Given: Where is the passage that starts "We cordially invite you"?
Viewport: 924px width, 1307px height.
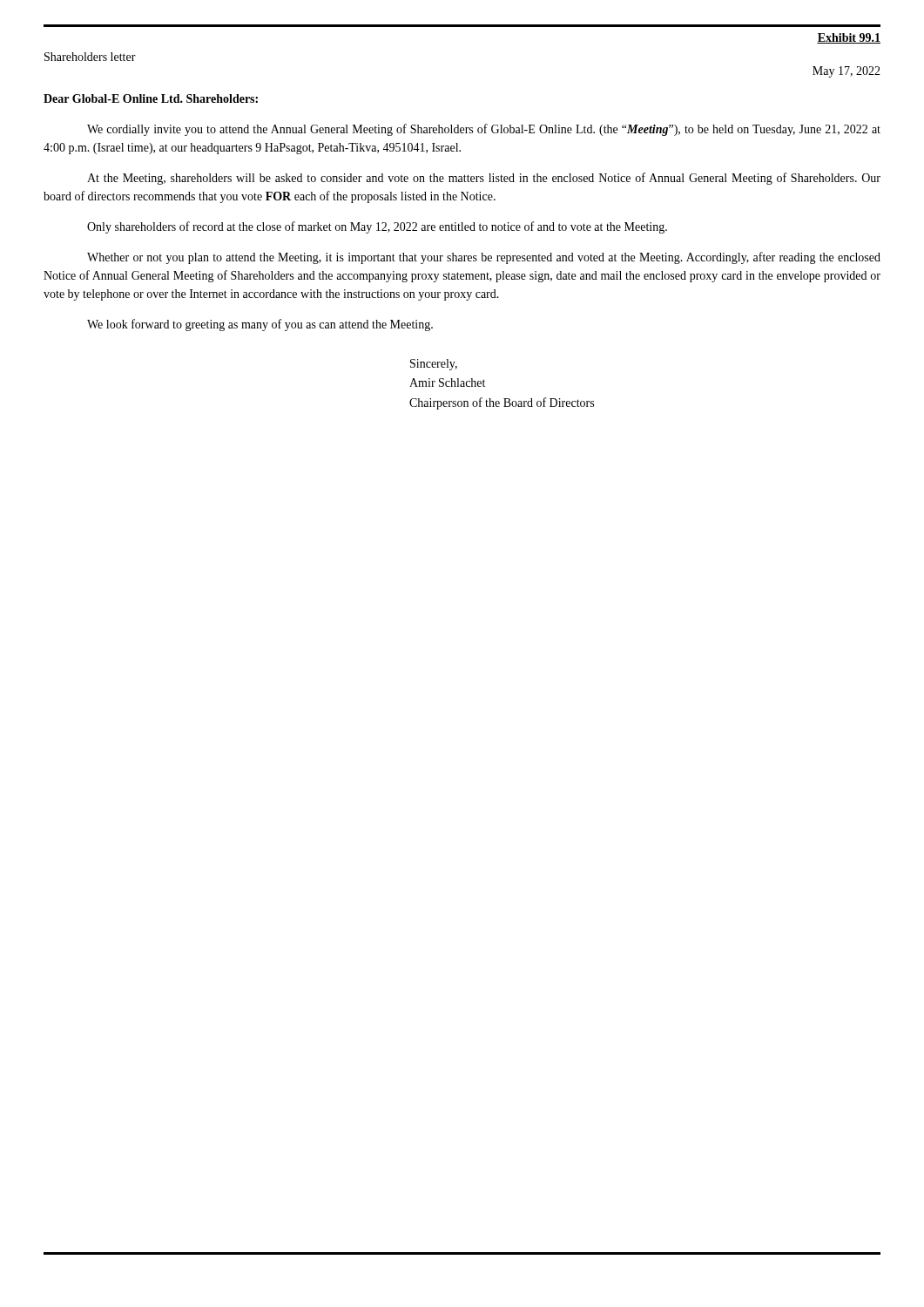Looking at the screenshot, I should coord(462,139).
